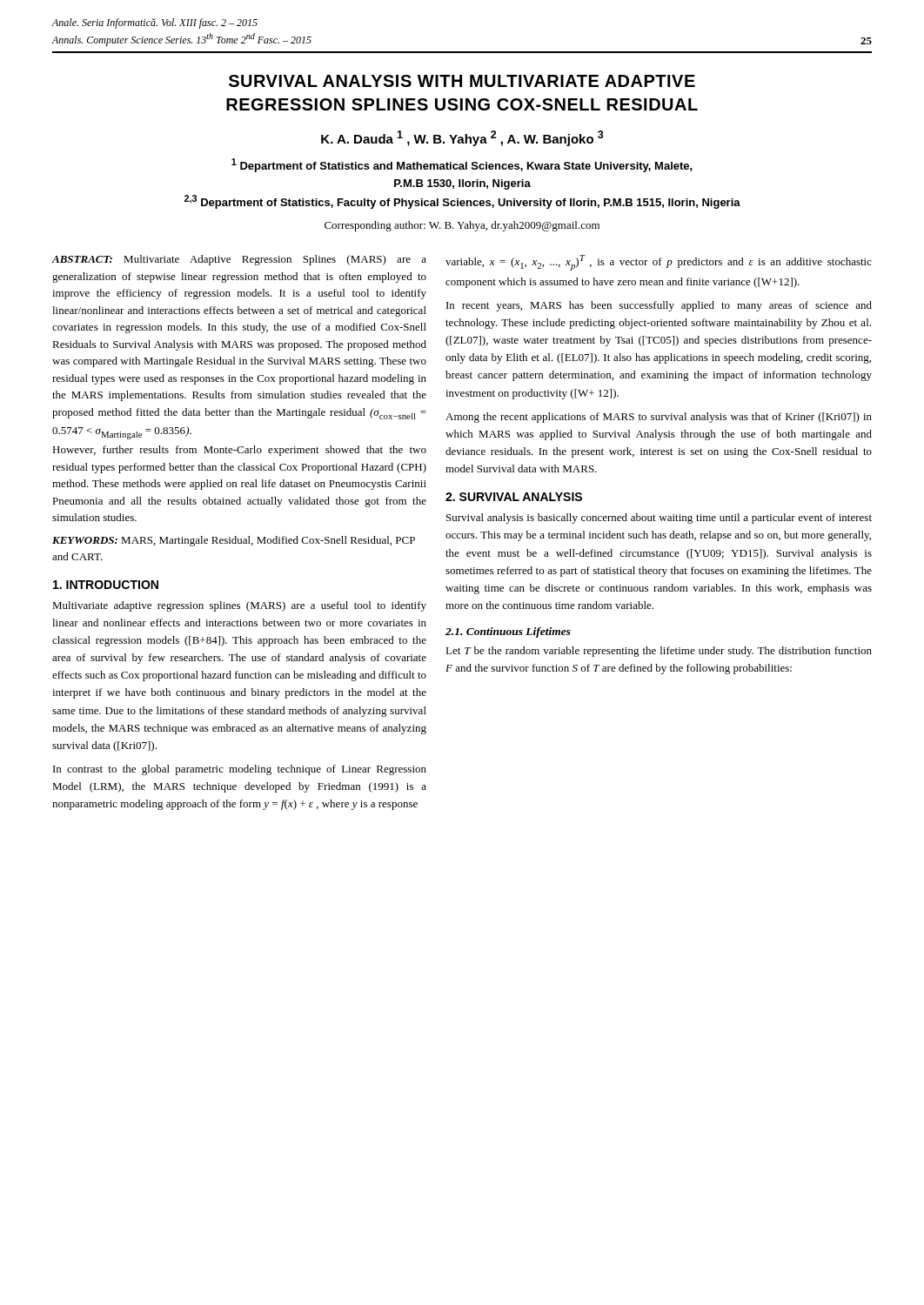Select the text block starting "Corresponding author: W. B."
Screen dimensions: 1305x924
pos(462,225)
